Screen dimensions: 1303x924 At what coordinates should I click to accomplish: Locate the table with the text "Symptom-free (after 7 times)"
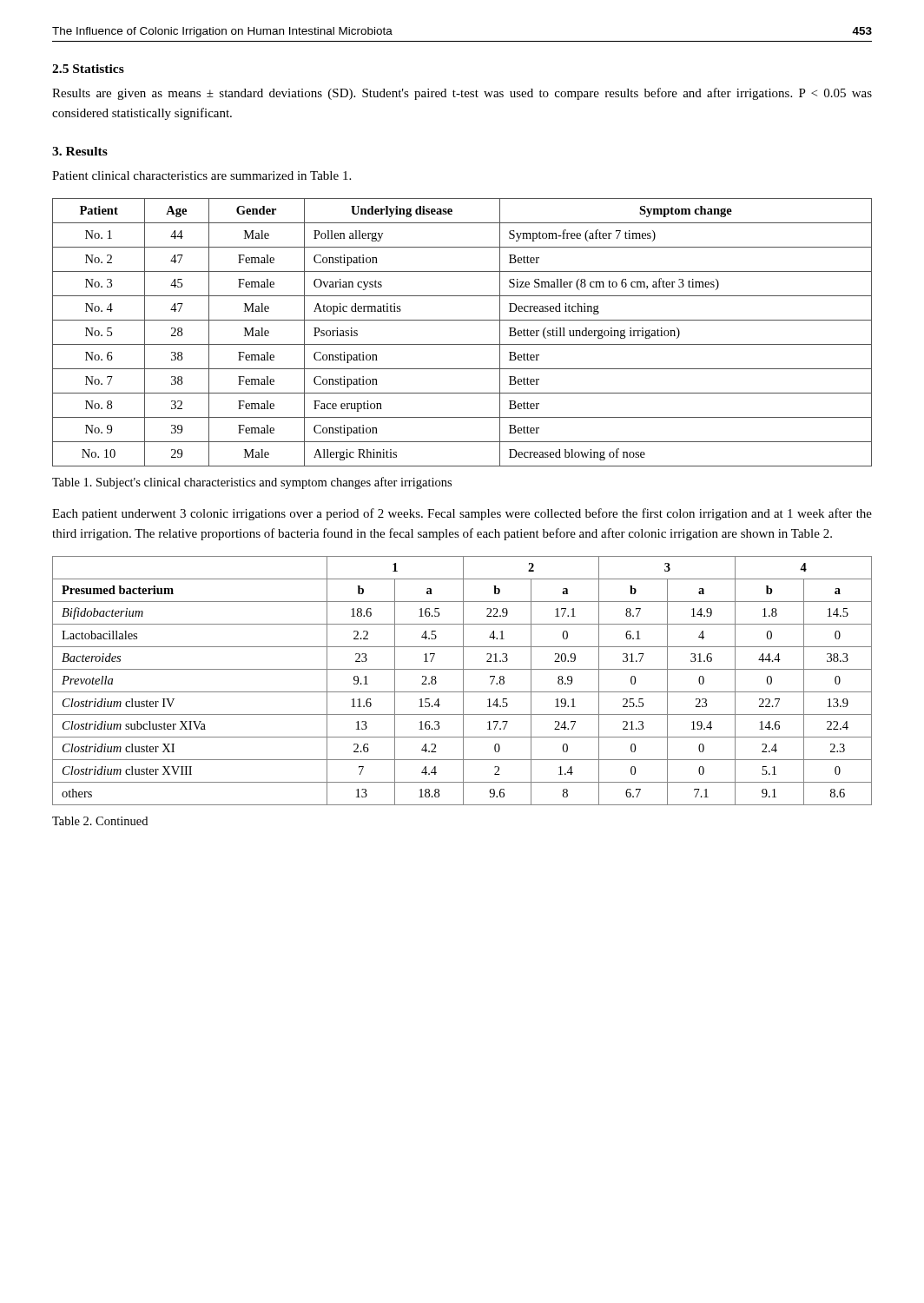pyautogui.click(x=462, y=332)
